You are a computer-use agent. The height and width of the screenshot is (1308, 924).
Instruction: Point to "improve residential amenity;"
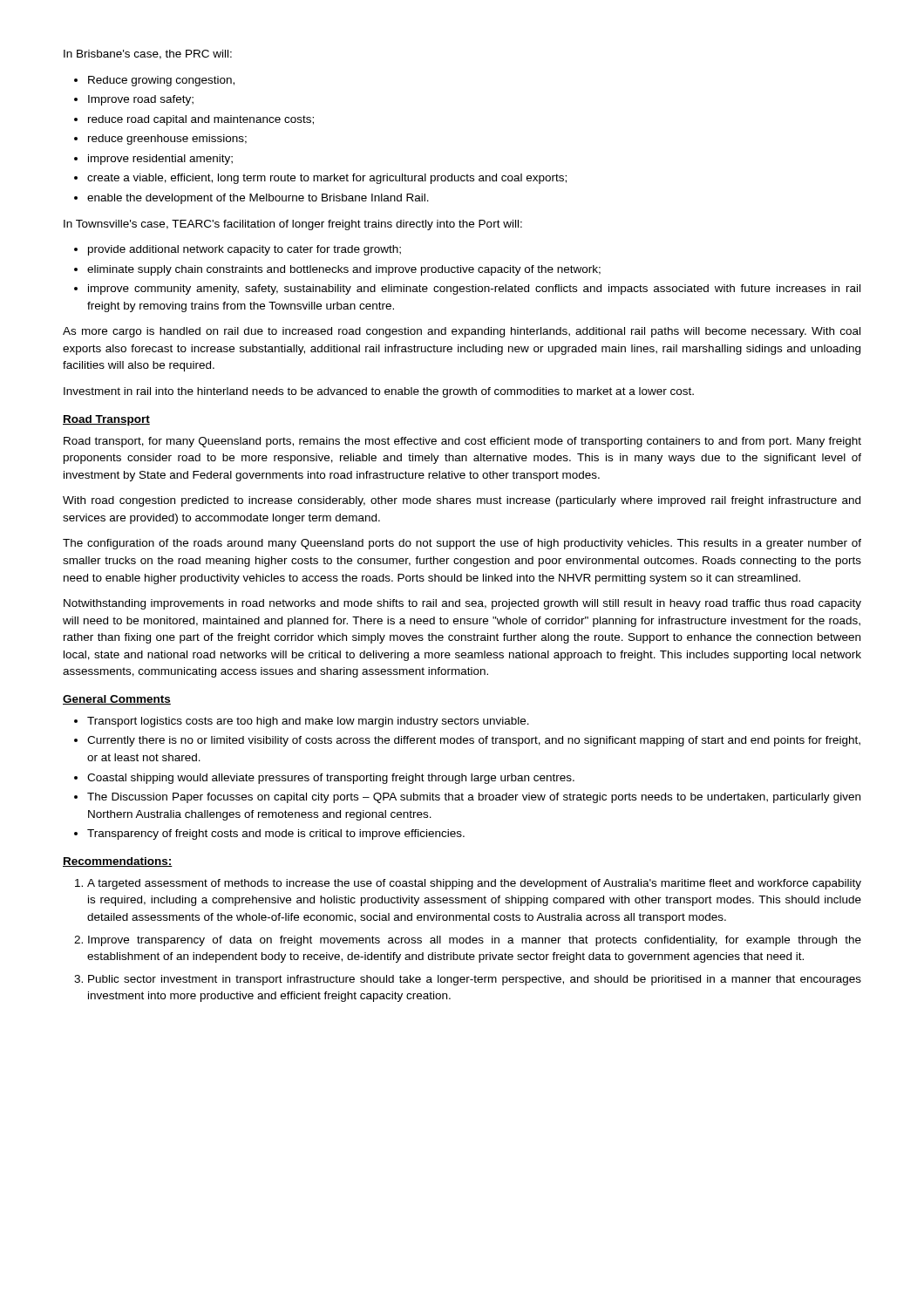click(160, 160)
